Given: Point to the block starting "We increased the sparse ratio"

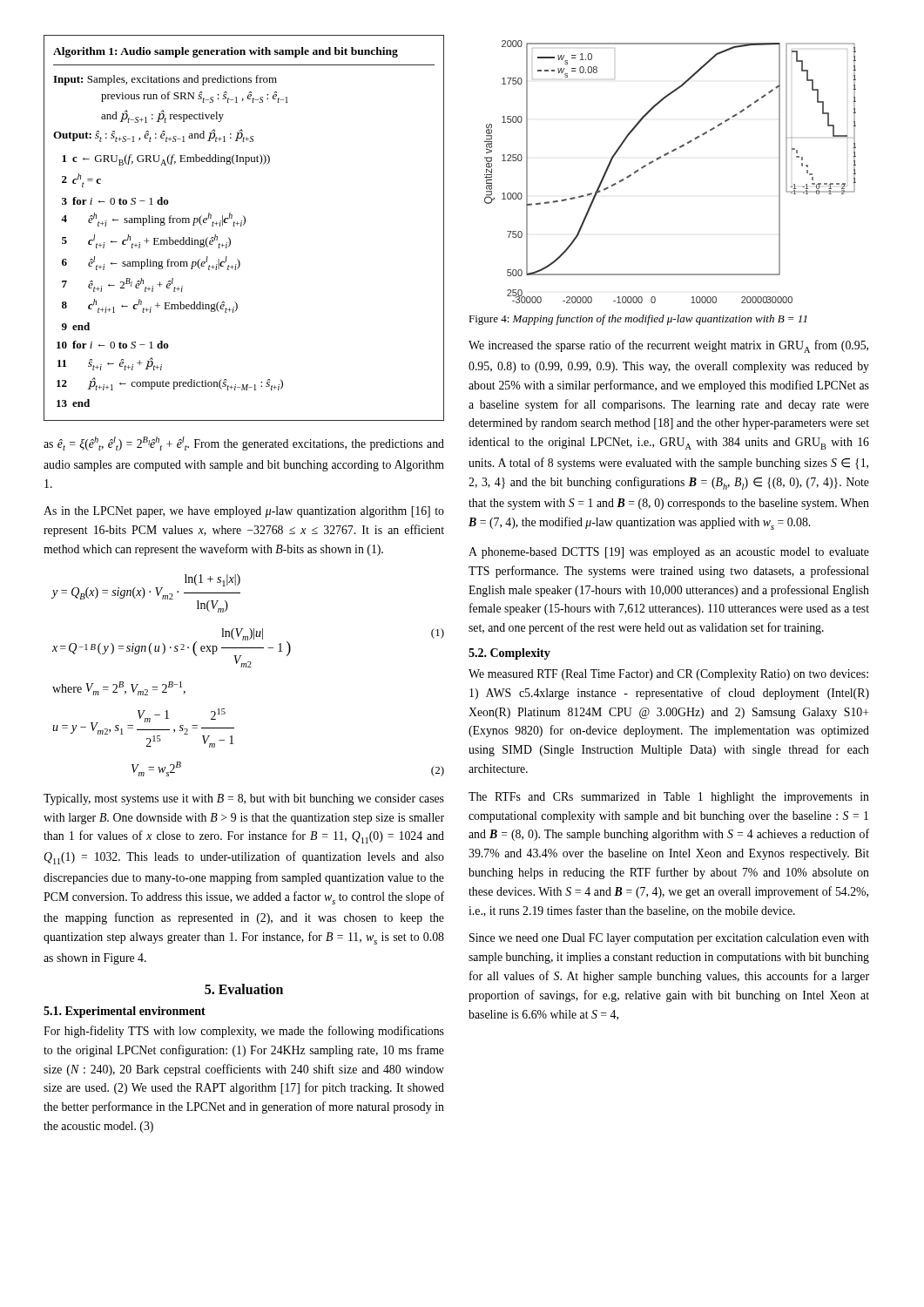Looking at the screenshot, I should tap(669, 435).
